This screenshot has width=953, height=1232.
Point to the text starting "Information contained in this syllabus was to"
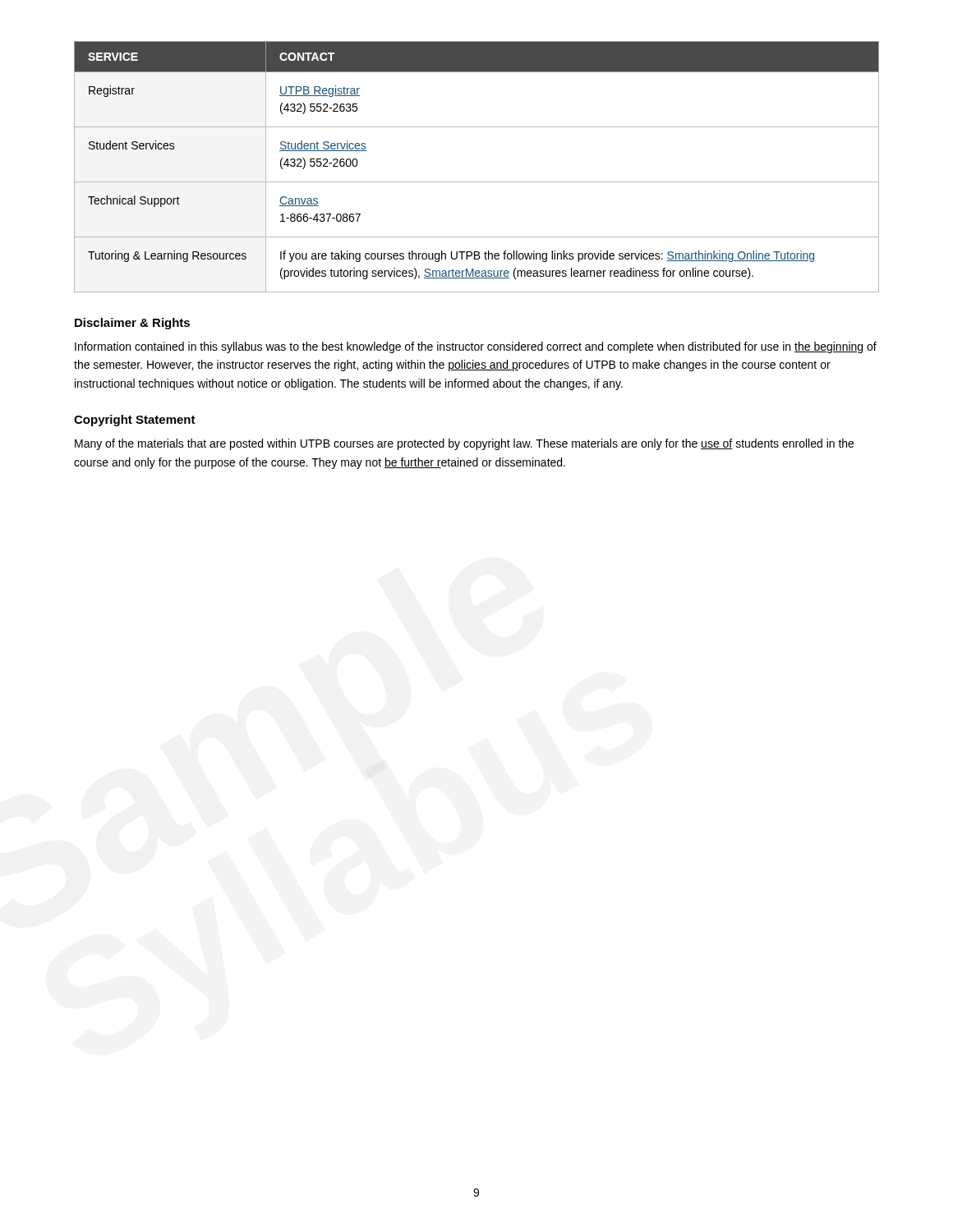(x=475, y=365)
